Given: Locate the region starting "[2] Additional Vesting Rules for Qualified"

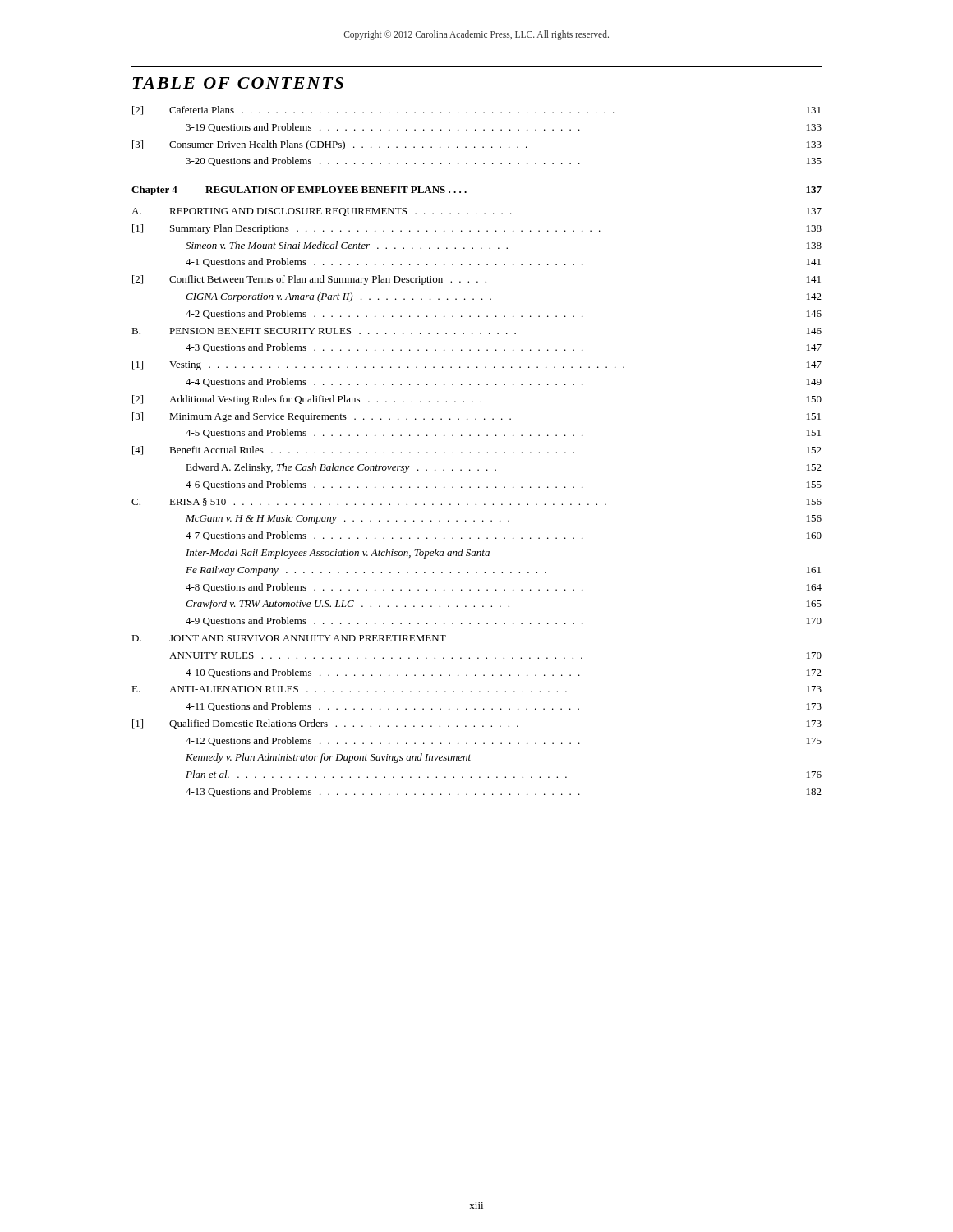Looking at the screenshot, I should (476, 399).
